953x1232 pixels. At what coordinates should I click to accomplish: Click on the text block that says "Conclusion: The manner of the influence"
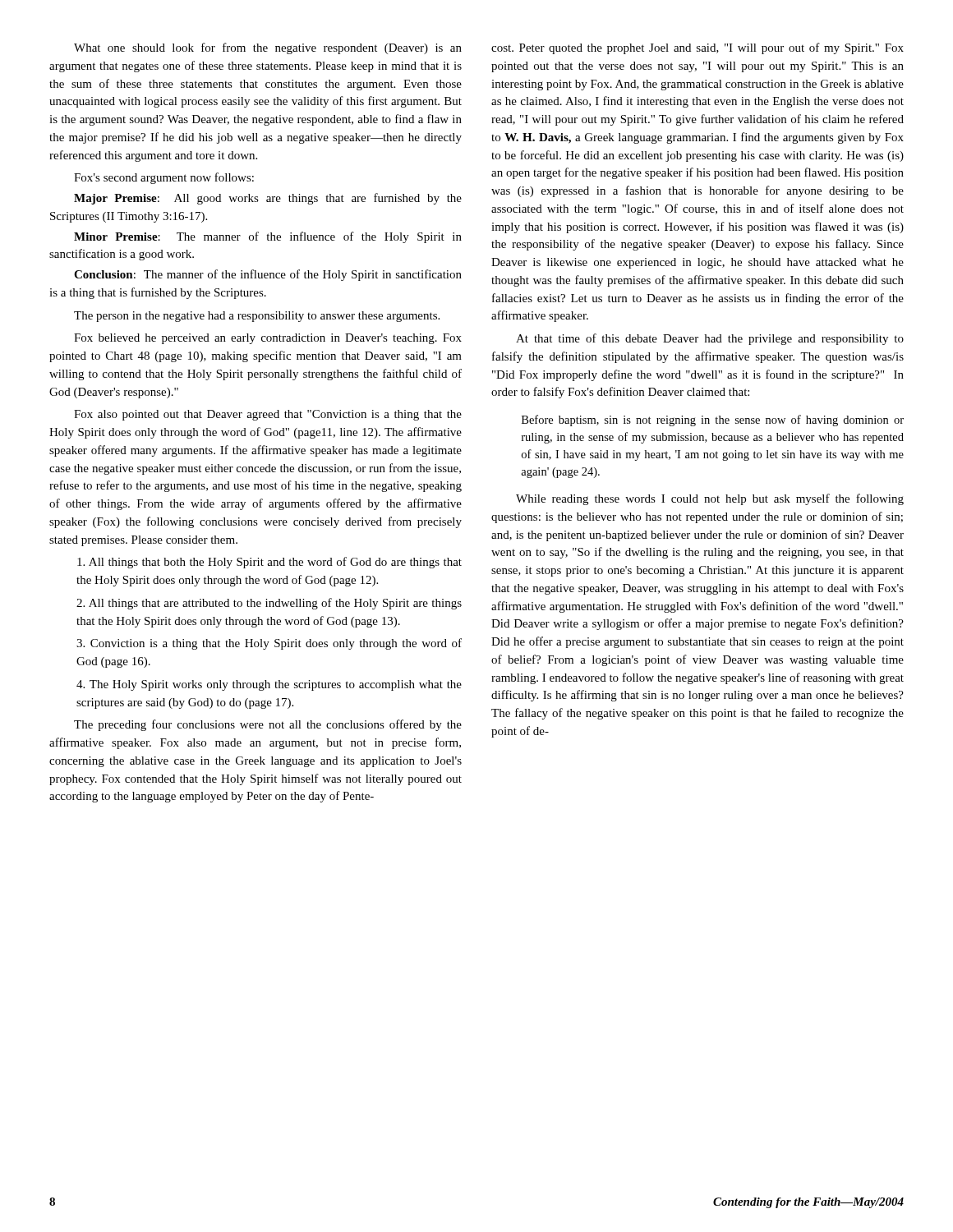[x=255, y=284]
